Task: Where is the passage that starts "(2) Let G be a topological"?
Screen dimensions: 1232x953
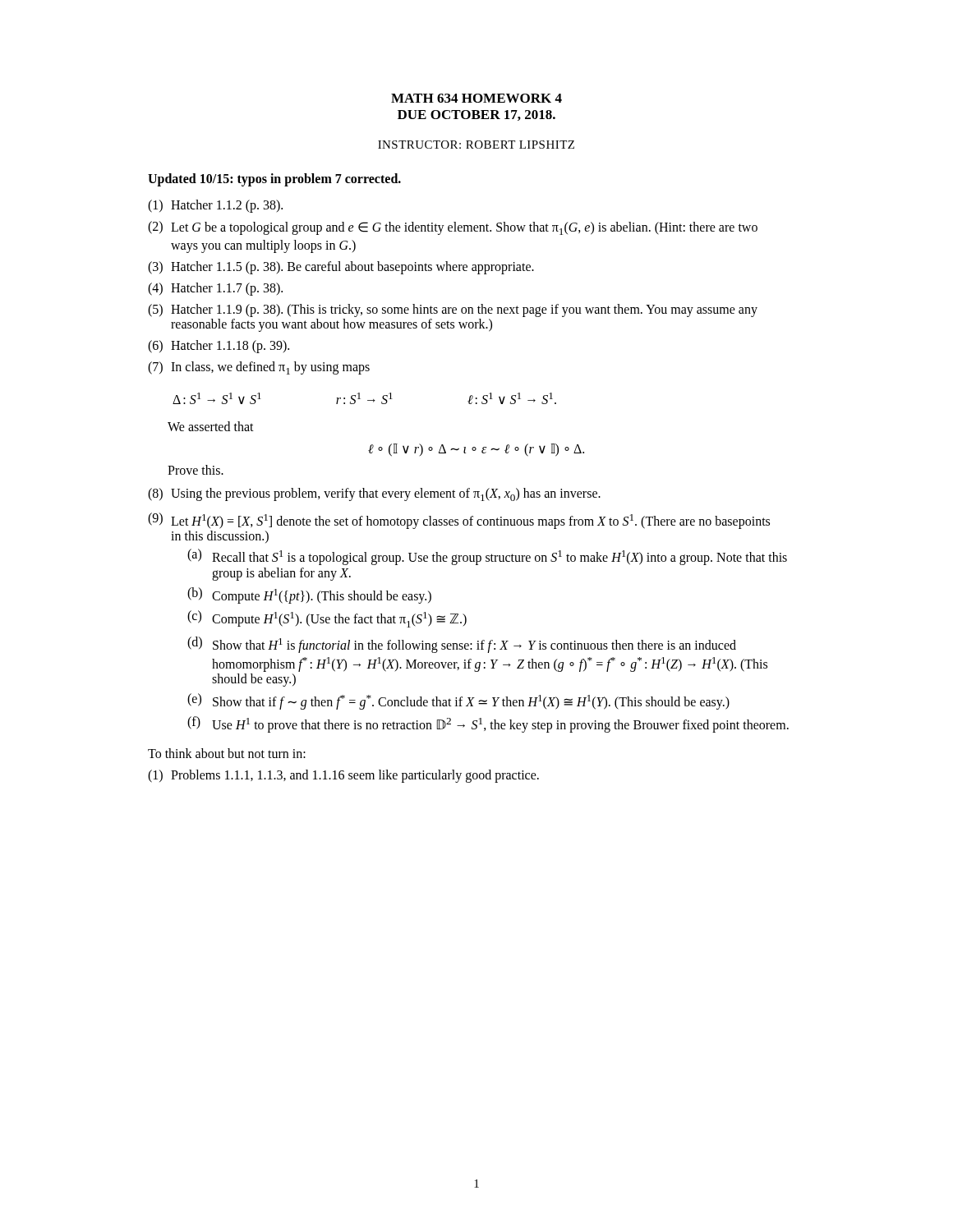Action: click(x=463, y=236)
